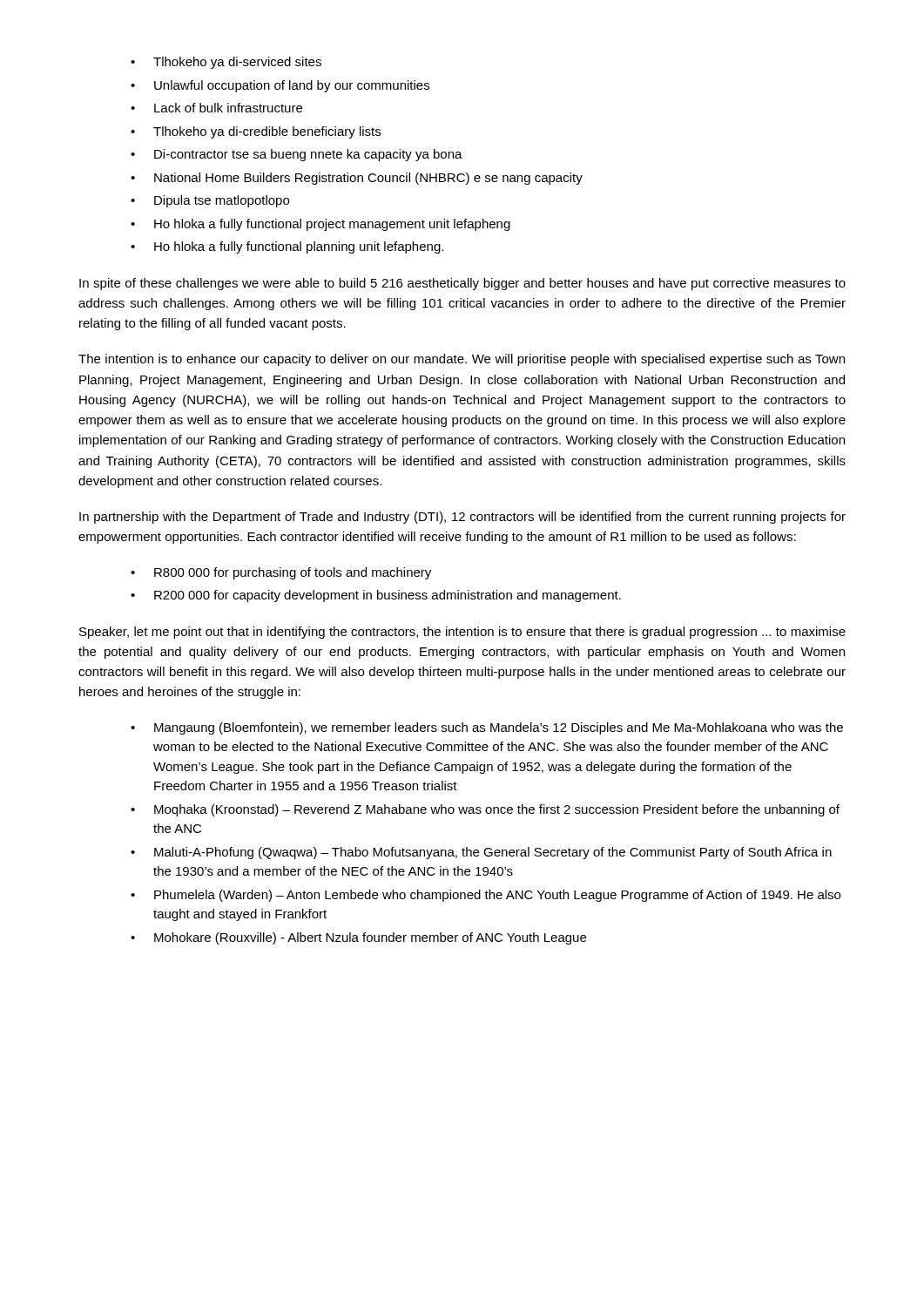Screen dimensions: 1307x924
Task: Locate the list item that reads "• Unlawful occupation of land by our communities"
Action: point(280,85)
